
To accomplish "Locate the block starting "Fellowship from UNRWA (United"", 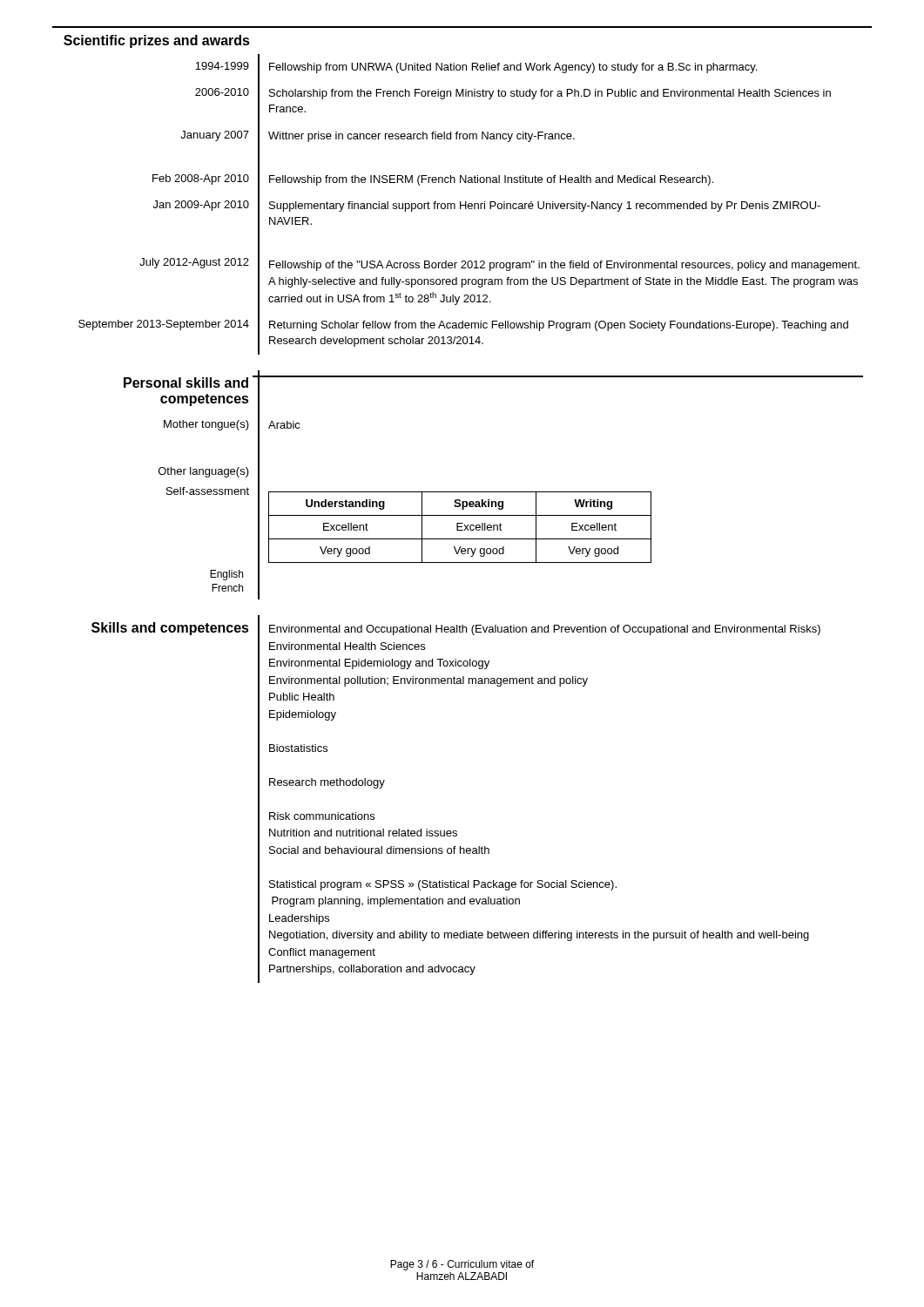I will [513, 67].
